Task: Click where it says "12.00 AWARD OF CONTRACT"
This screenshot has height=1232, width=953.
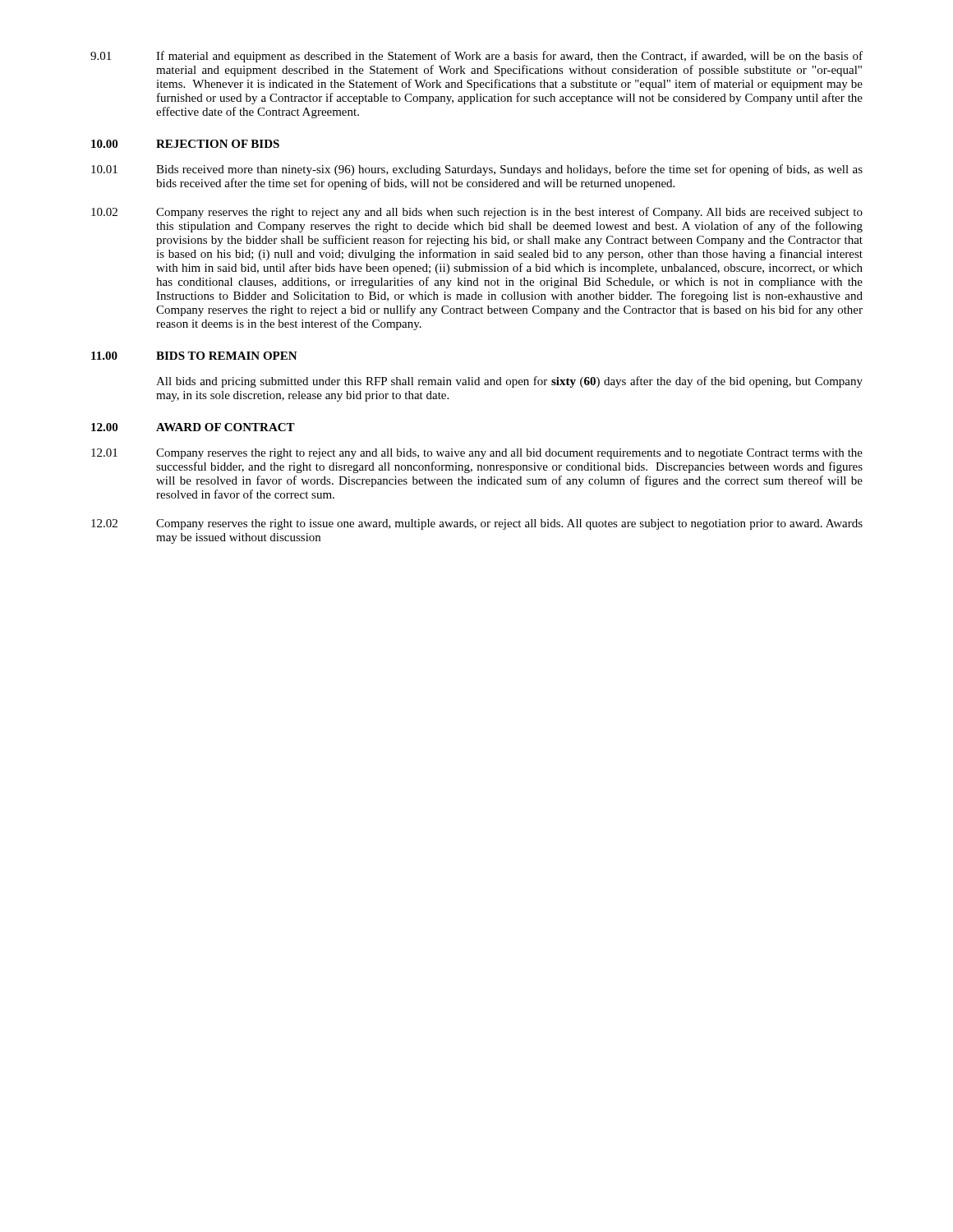Action: pyautogui.click(x=193, y=428)
